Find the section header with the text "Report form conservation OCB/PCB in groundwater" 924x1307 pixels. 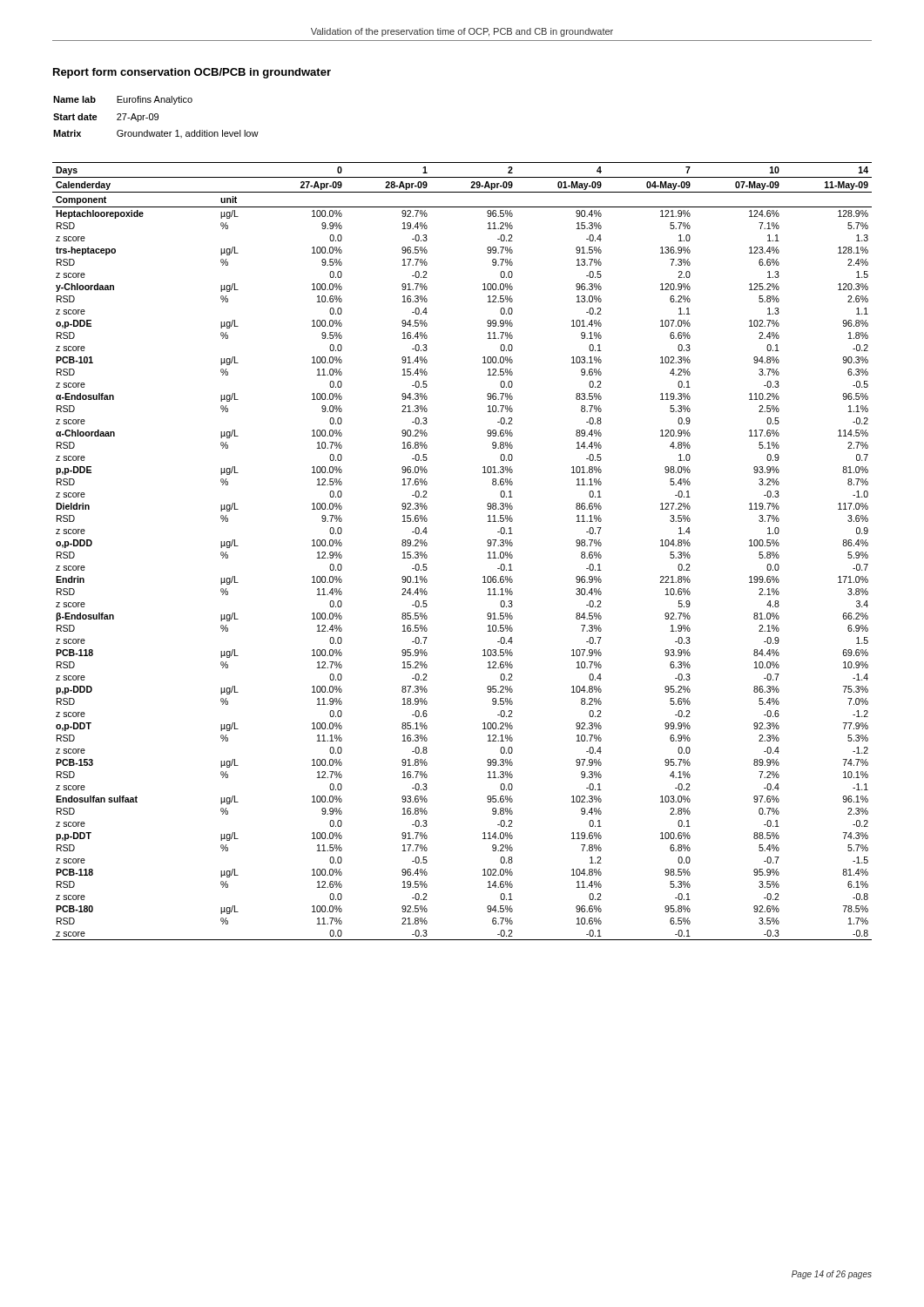(x=192, y=72)
